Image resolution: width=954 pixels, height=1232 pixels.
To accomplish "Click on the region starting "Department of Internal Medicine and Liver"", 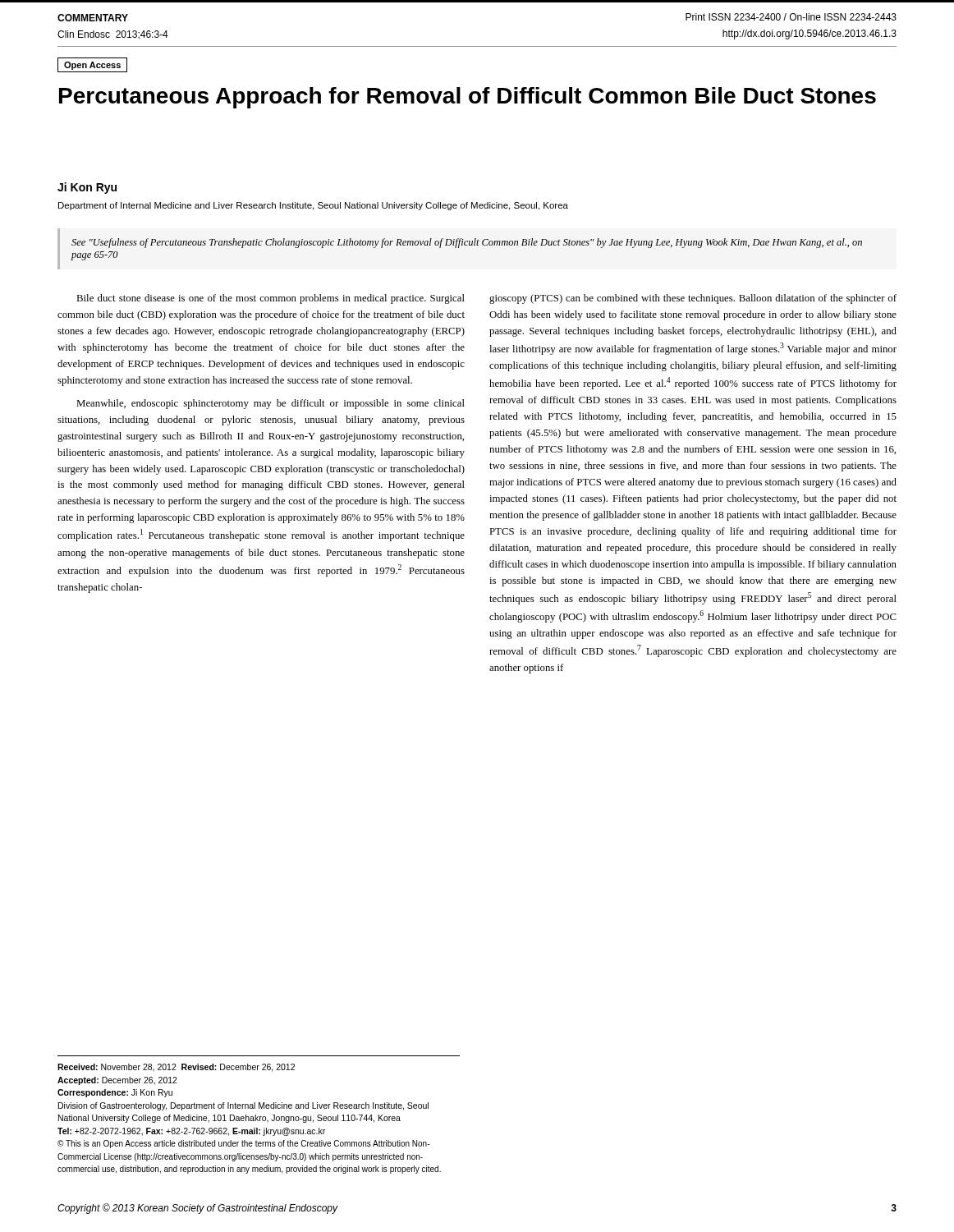I will [x=313, y=205].
